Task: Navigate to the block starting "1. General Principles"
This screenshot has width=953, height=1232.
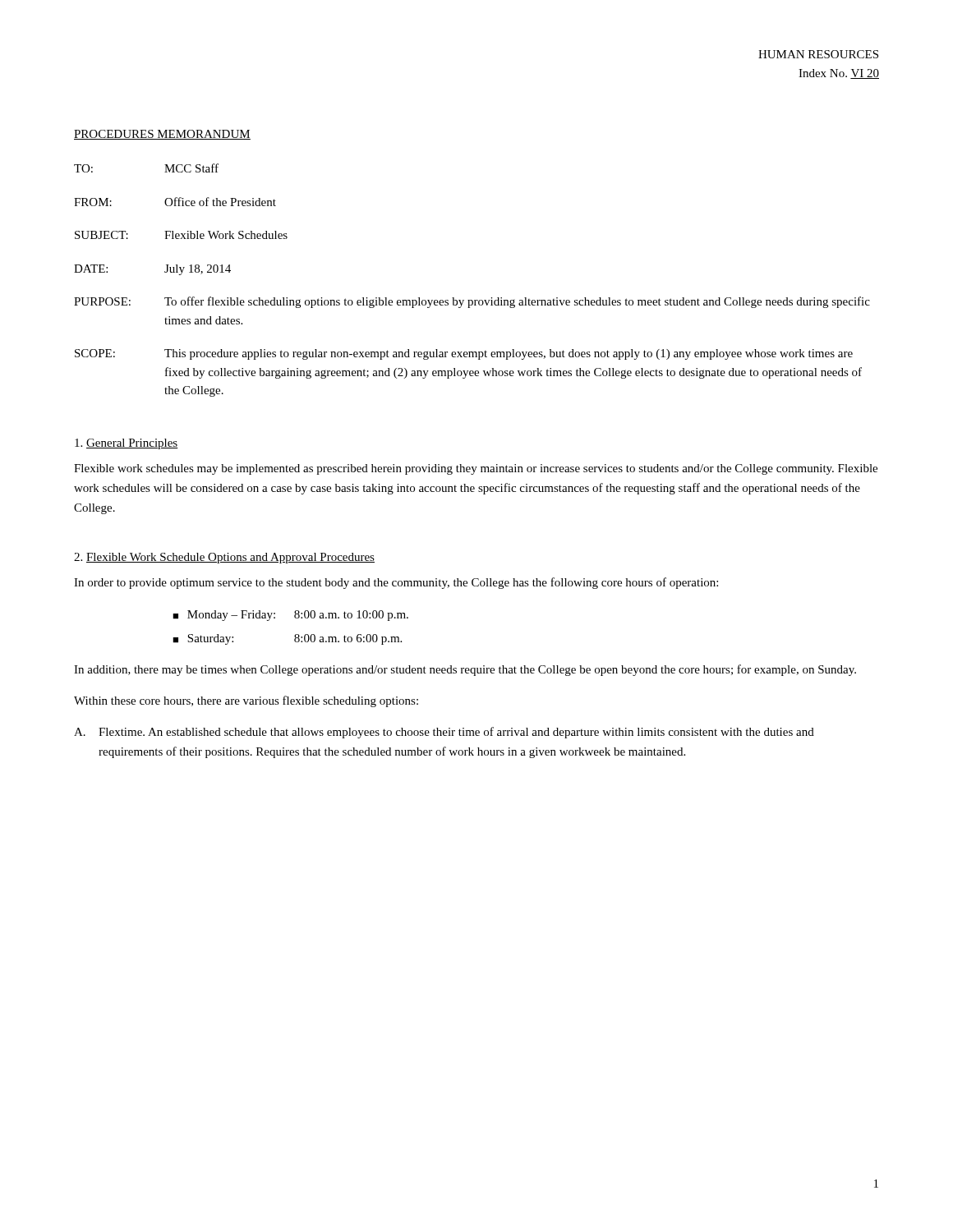Action: 126,442
